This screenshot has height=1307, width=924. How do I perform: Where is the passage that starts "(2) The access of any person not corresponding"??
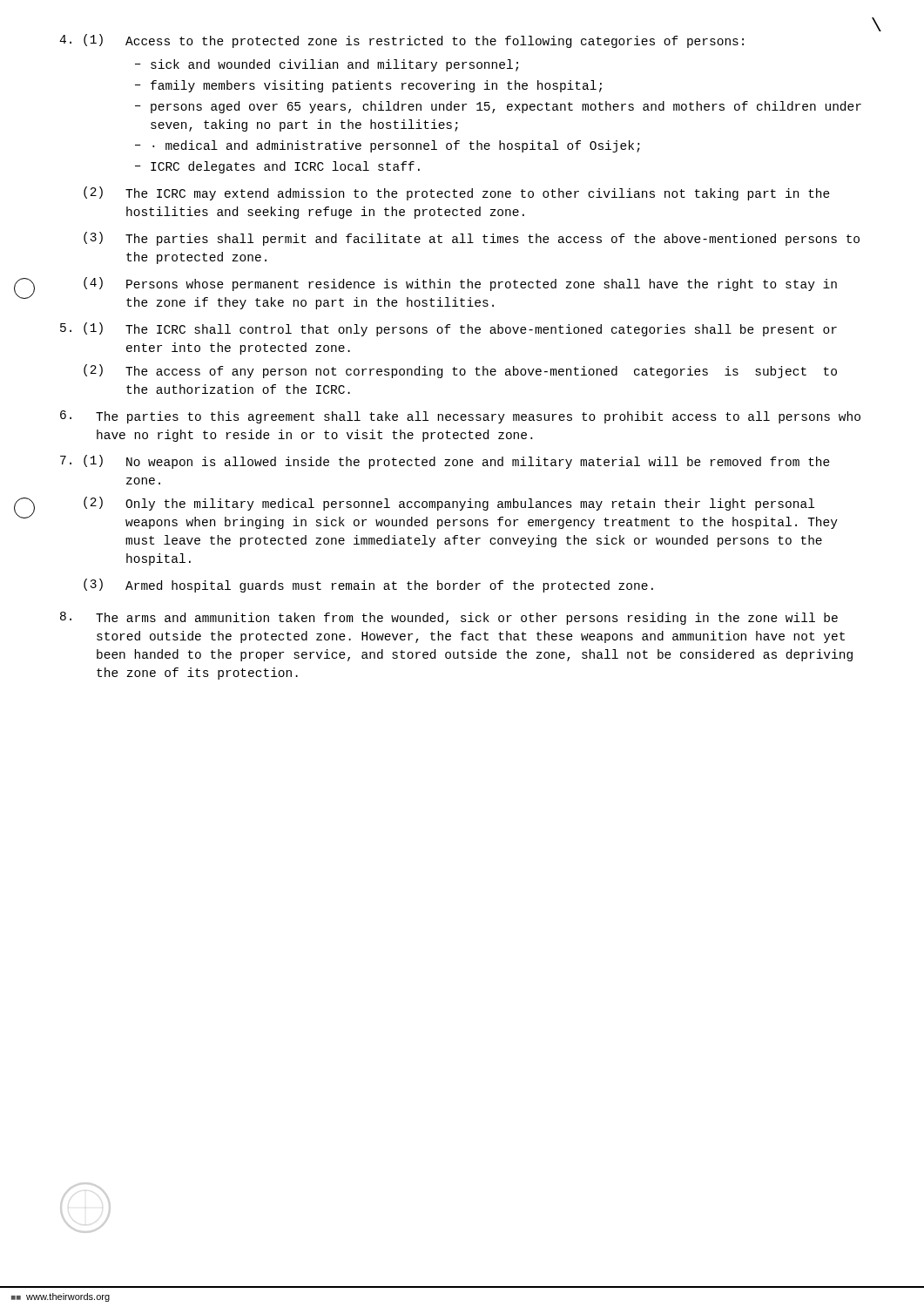pyautogui.click(x=462, y=382)
